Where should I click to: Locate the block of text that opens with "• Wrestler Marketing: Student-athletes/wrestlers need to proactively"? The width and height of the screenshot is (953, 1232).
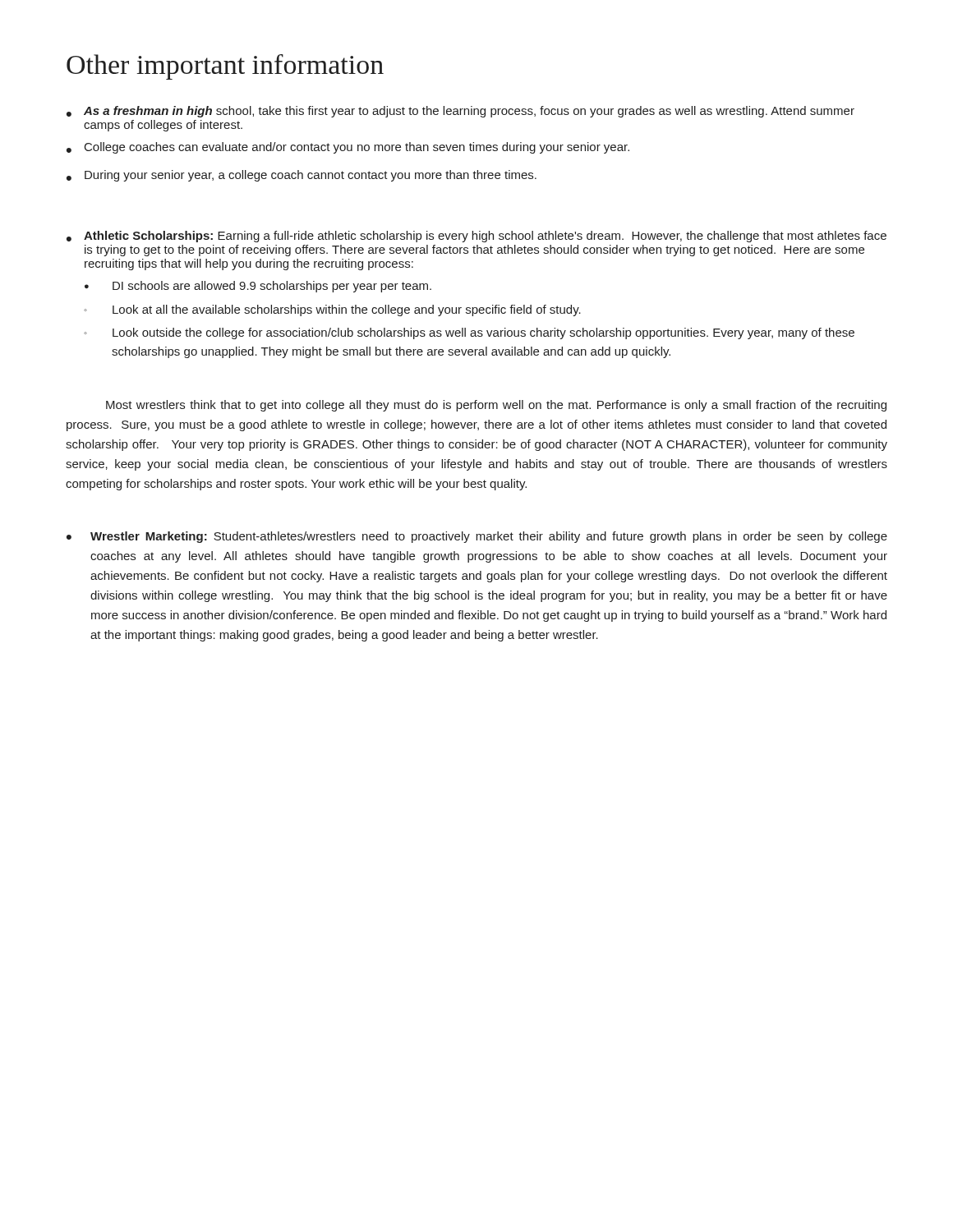point(476,586)
